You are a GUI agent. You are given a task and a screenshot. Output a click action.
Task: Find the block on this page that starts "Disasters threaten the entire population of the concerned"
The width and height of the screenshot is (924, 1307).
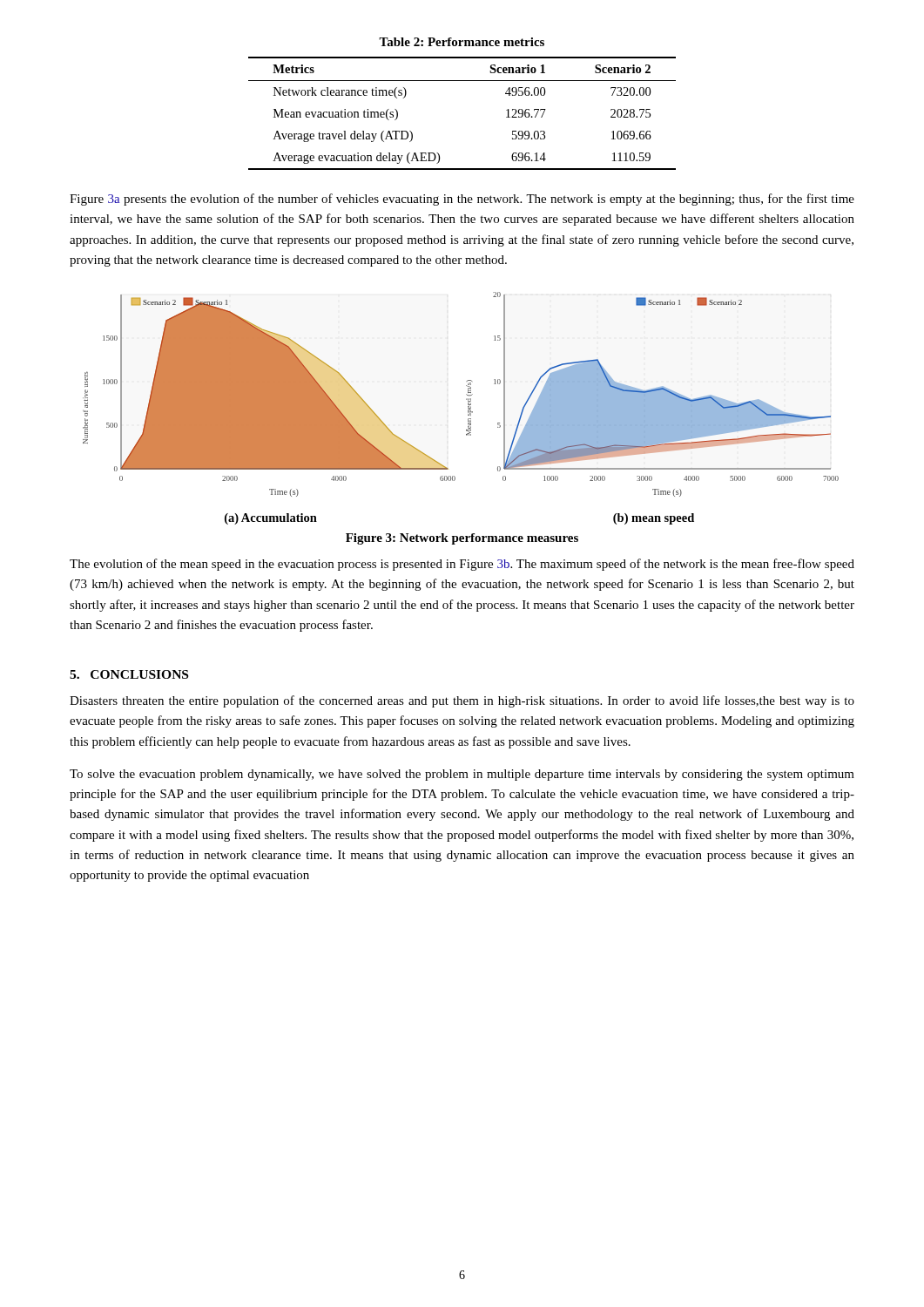(462, 721)
